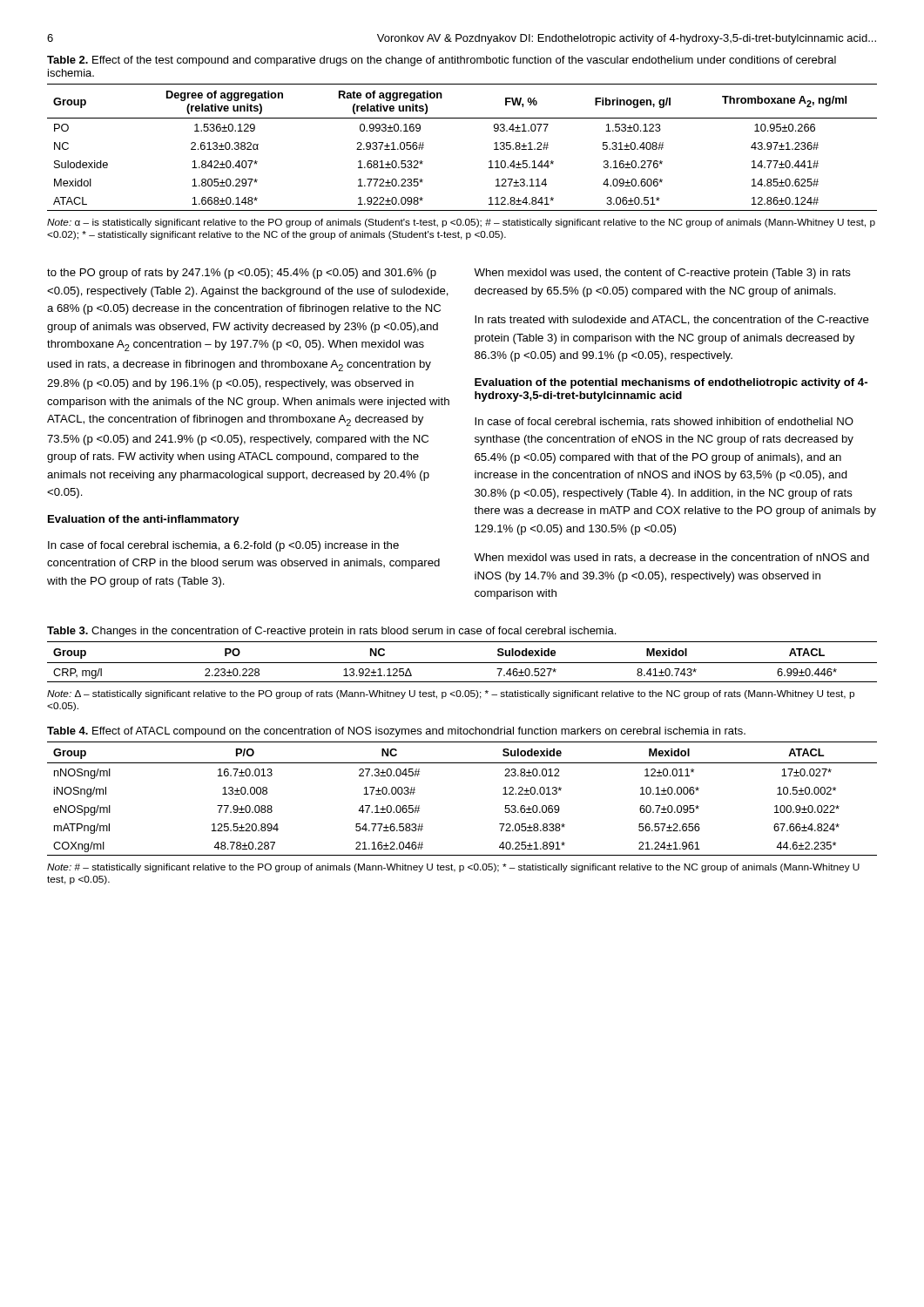The image size is (924, 1307).
Task: Locate the table with the text "mATPng/ml"
Action: (x=462, y=798)
